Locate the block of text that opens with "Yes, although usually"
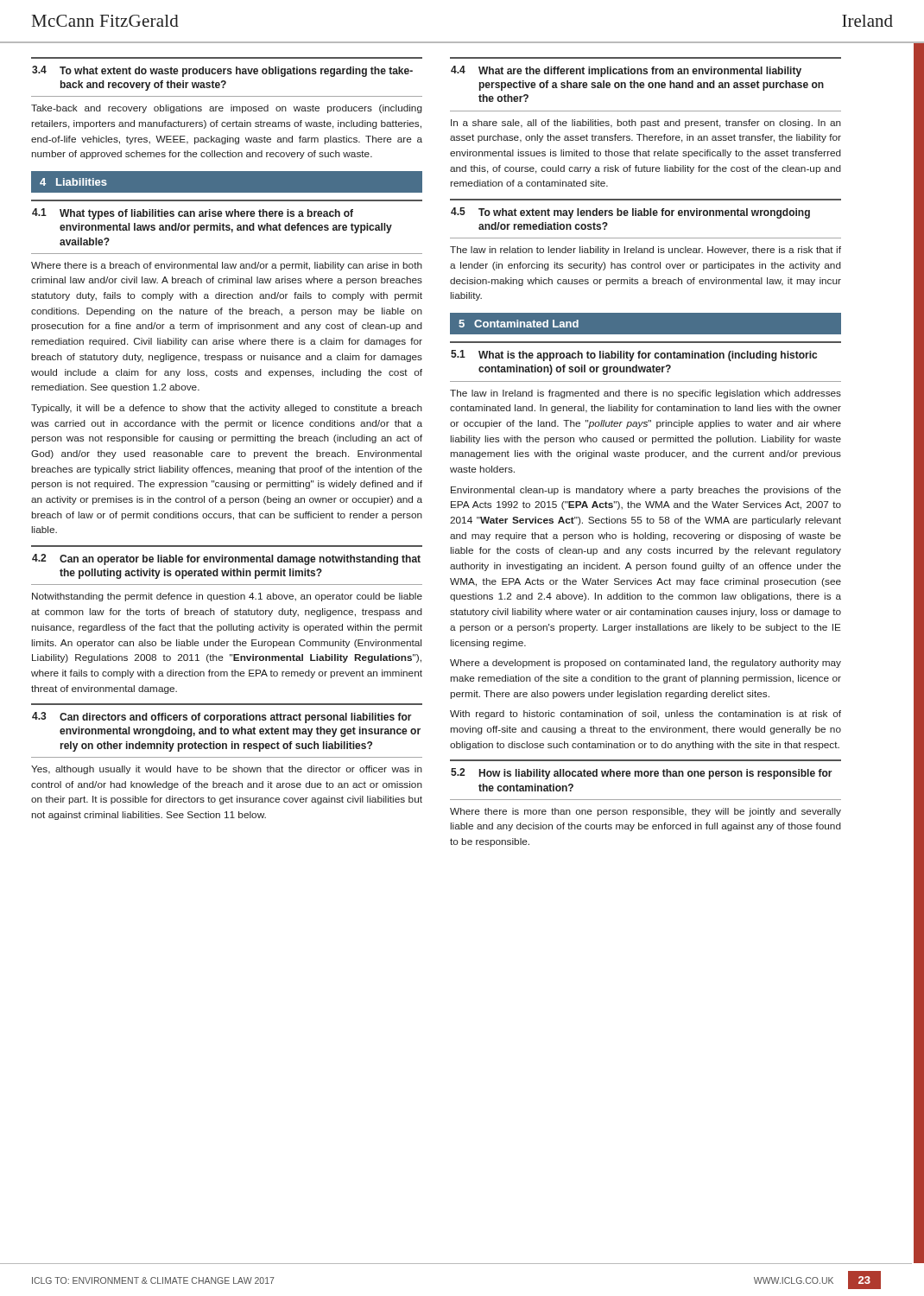Screen dimensions: 1296x924 227,792
